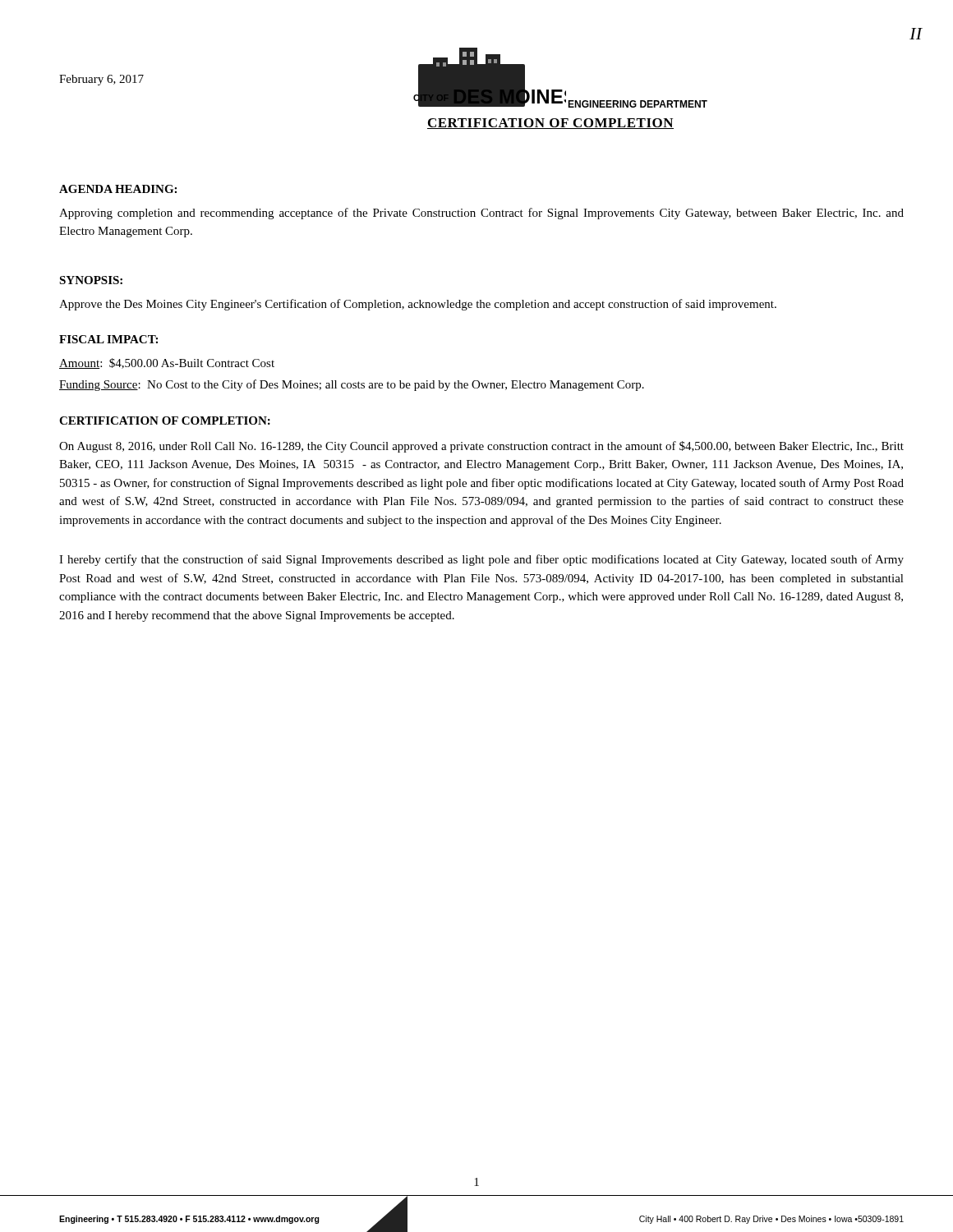Find the block on this page that starts "Approve the Des Moines City"
Viewport: 953px width, 1232px height.
(418, 304)
